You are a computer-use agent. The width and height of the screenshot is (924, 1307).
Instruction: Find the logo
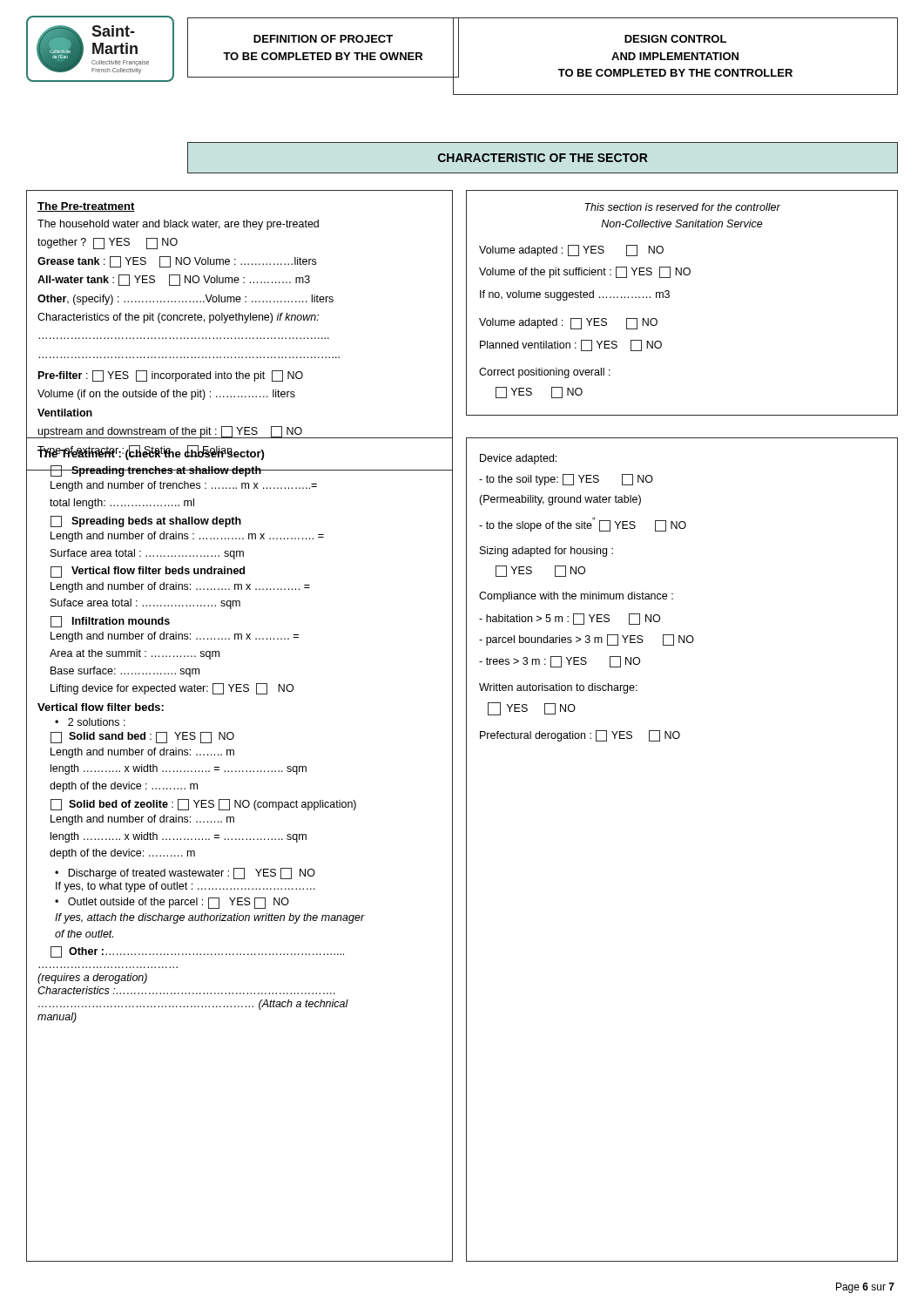[x=100, y=49]
